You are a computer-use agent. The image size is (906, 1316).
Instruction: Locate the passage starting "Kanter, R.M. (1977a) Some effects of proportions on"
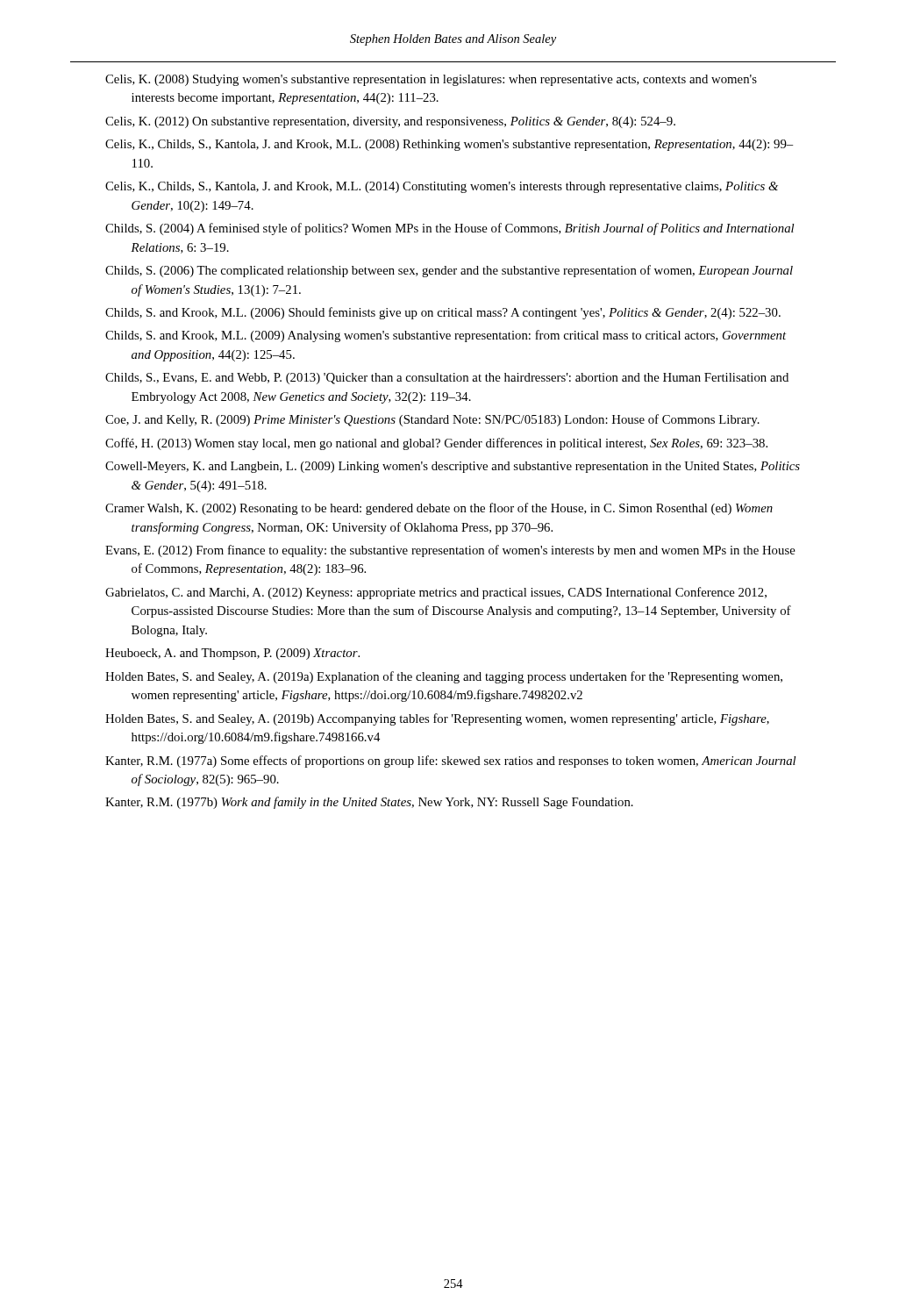tap(451, 770)
